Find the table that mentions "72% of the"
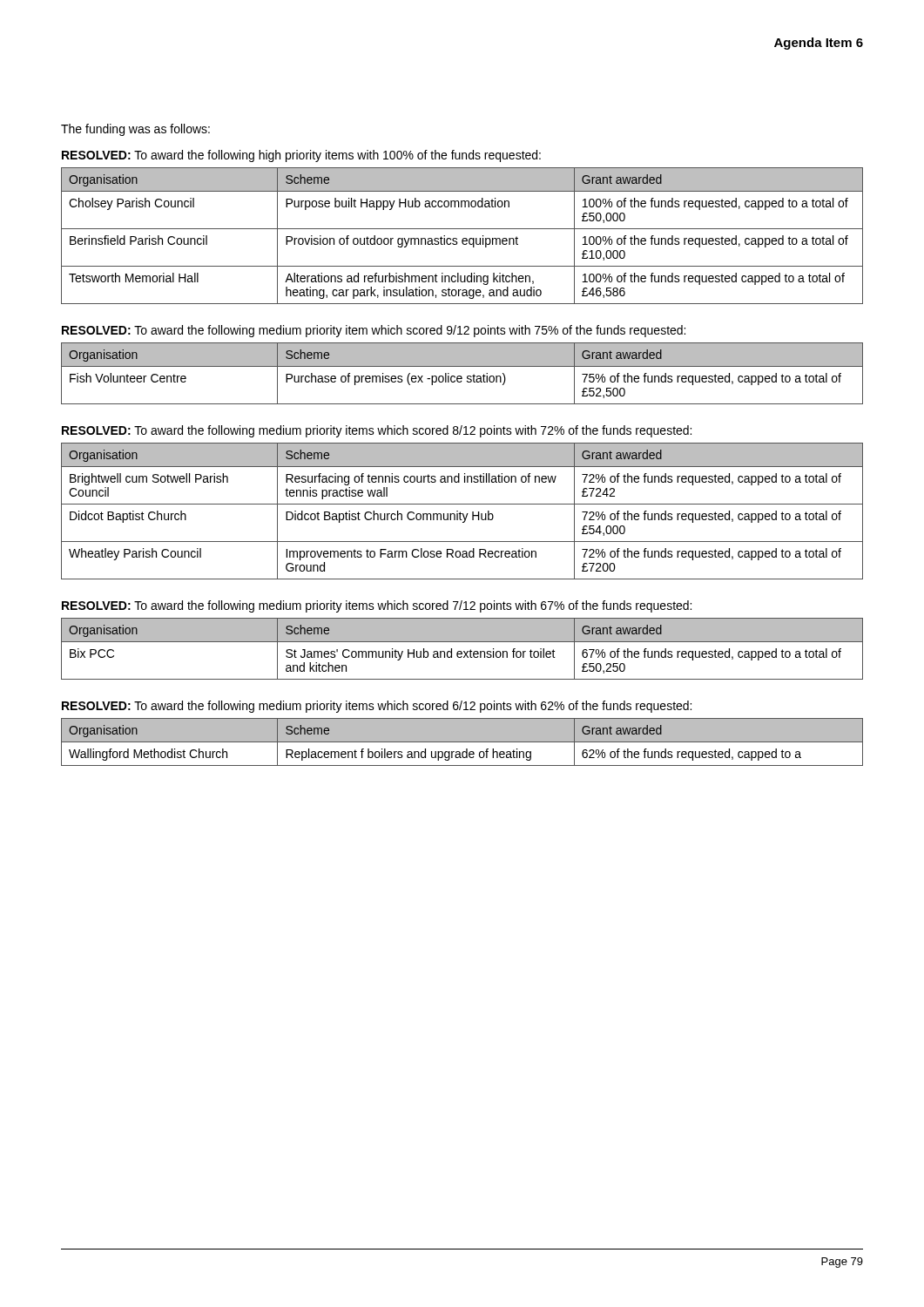 pos(462,511)
